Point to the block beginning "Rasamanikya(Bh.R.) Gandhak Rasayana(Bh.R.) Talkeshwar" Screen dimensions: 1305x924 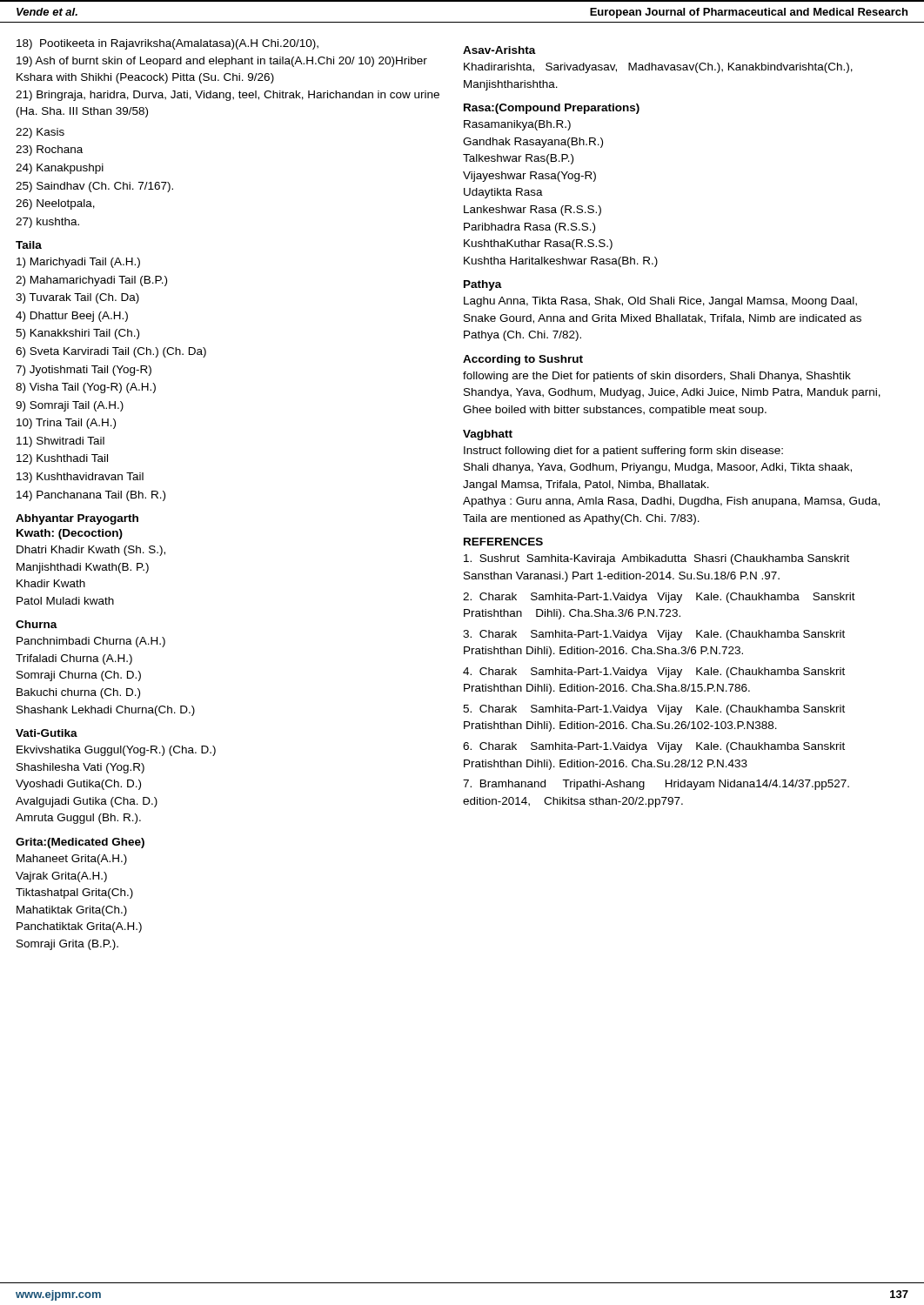tap(560, 192)
